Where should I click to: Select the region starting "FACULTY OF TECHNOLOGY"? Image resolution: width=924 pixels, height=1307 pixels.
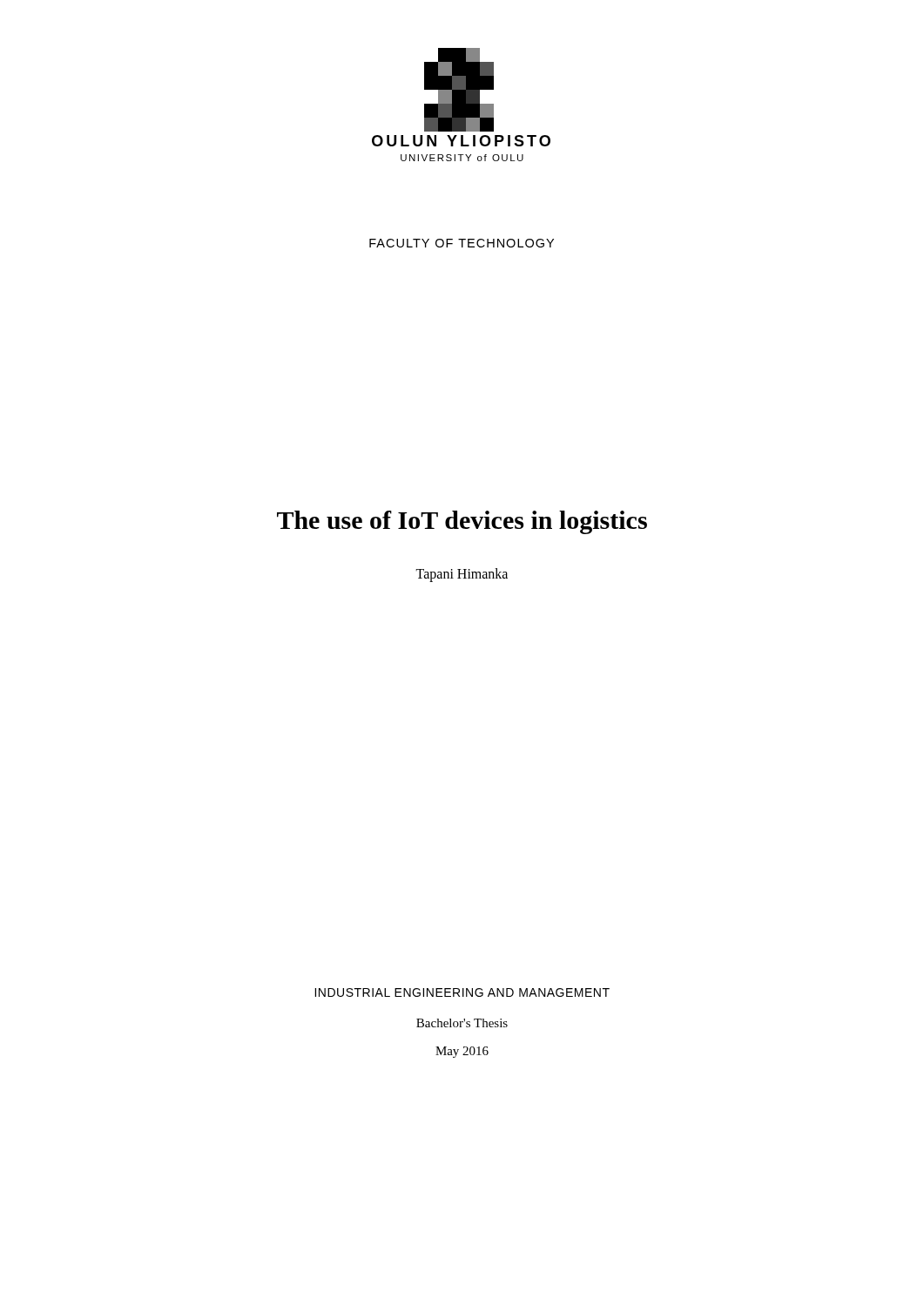click(x=462, y=243)
